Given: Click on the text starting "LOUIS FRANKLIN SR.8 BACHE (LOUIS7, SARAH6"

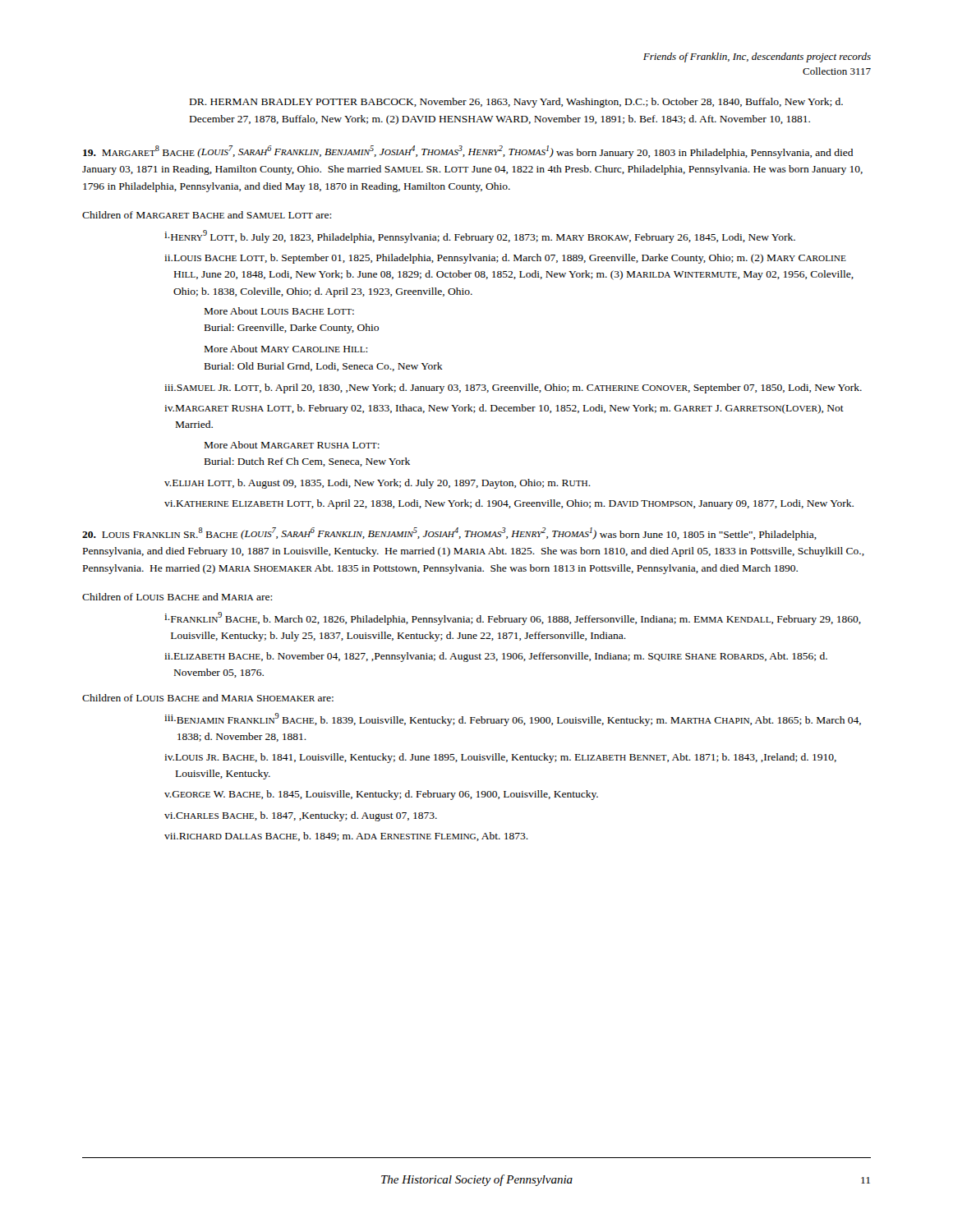Looking at the screenshot, I should (x=473, y=550).
